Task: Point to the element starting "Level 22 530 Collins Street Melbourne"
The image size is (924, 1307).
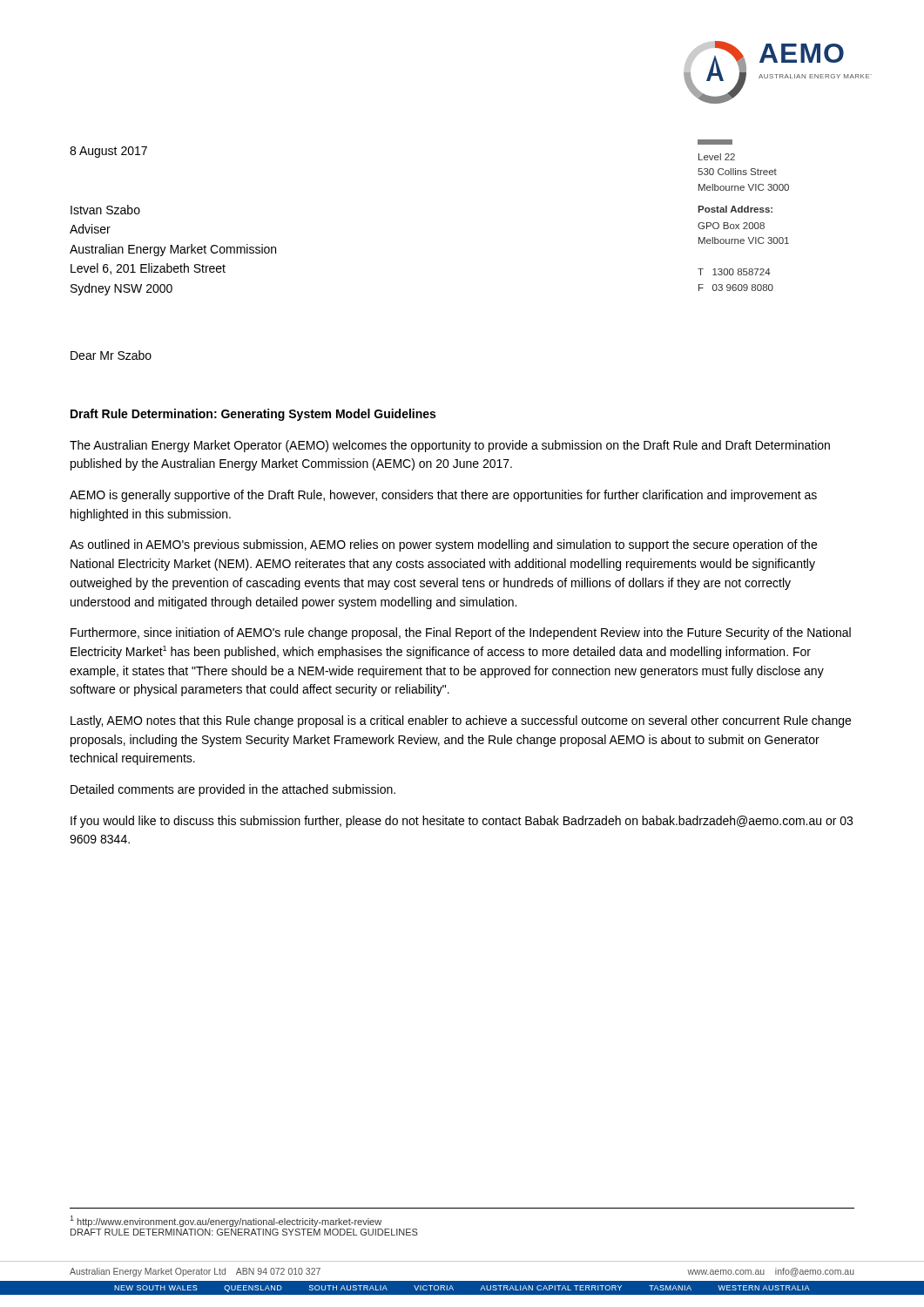Action: (x=715, y=142)
